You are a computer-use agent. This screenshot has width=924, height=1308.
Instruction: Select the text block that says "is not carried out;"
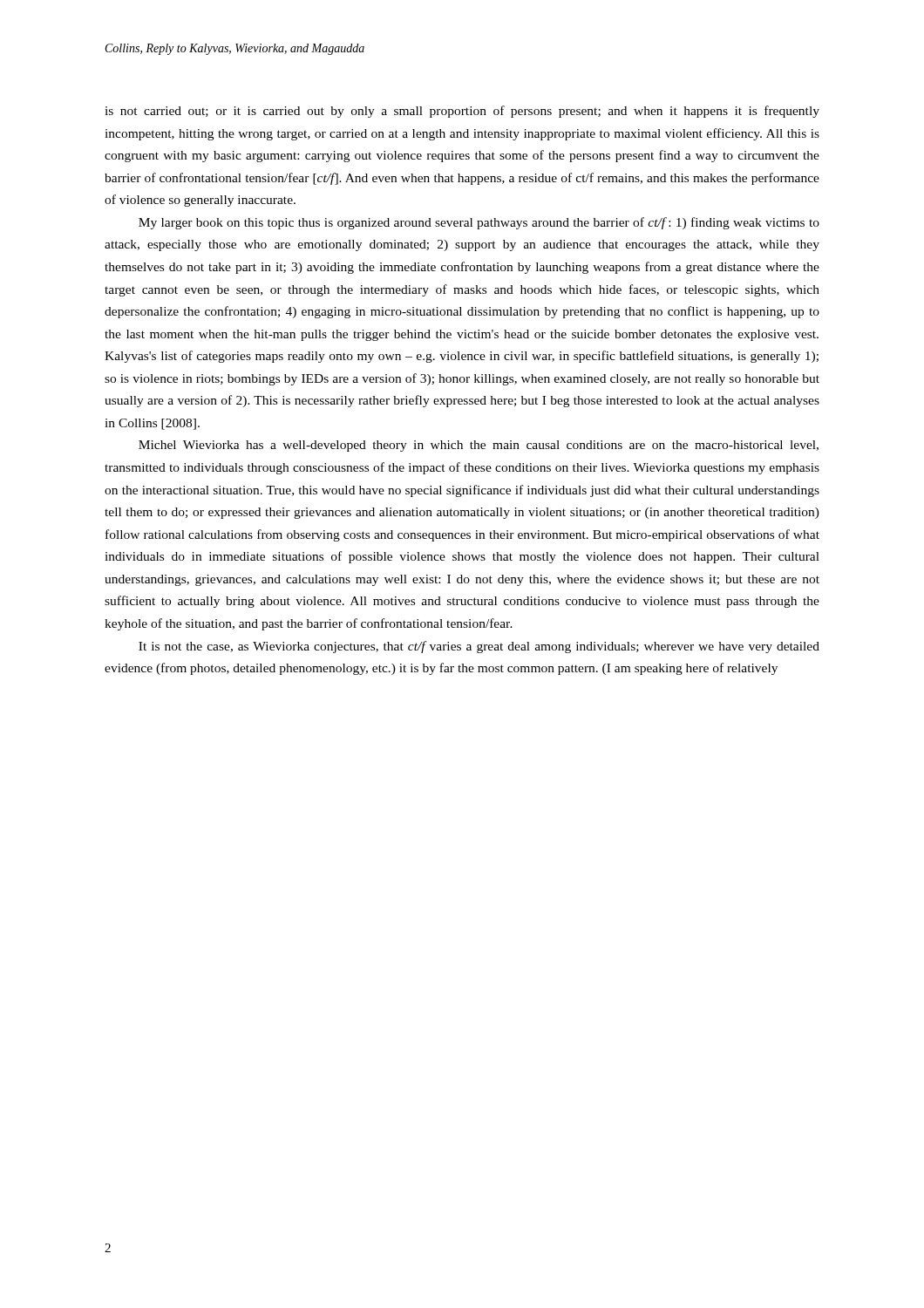pyautogui.click(x=462, y=155)
